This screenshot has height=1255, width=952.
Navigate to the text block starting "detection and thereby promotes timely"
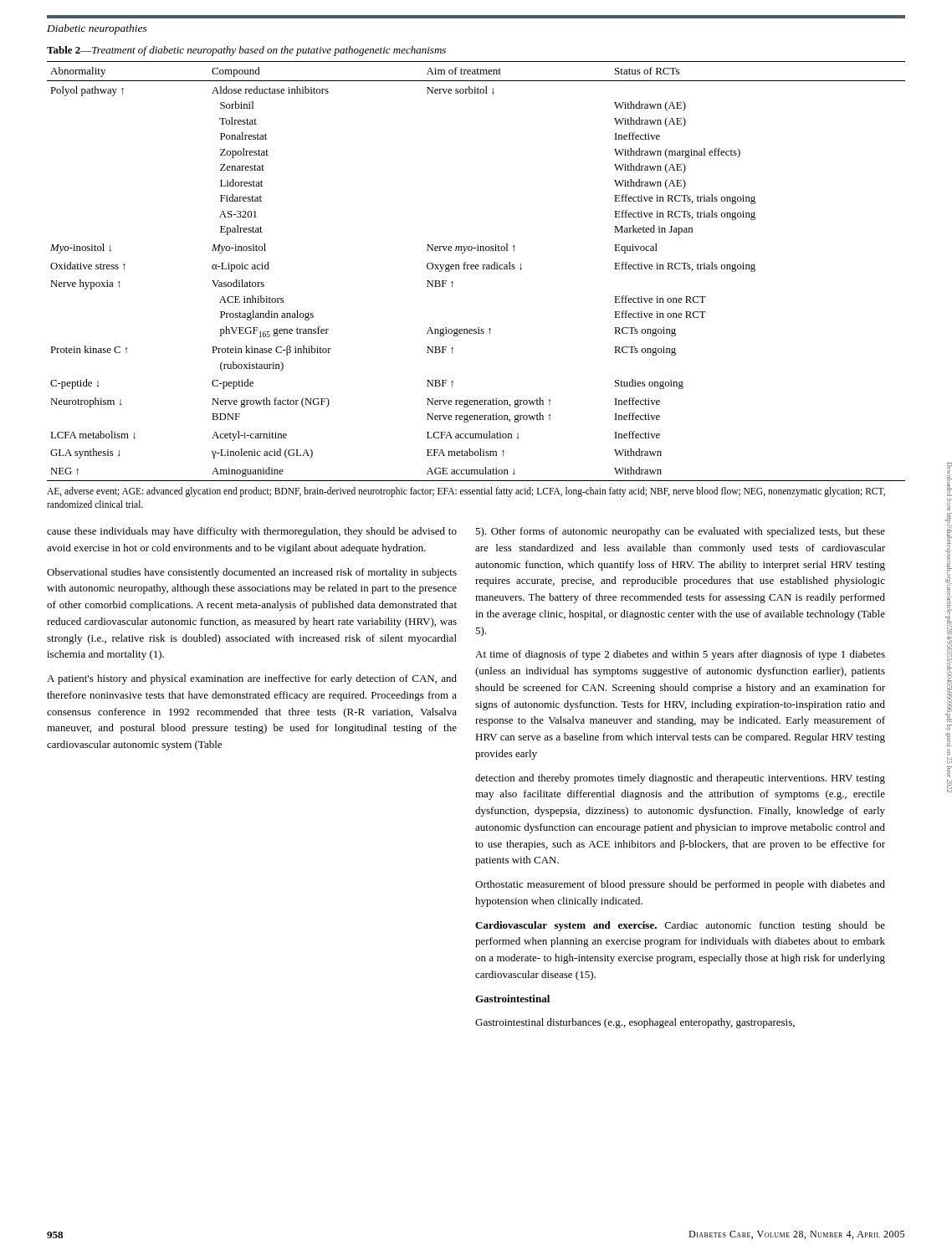click(680, 819)
